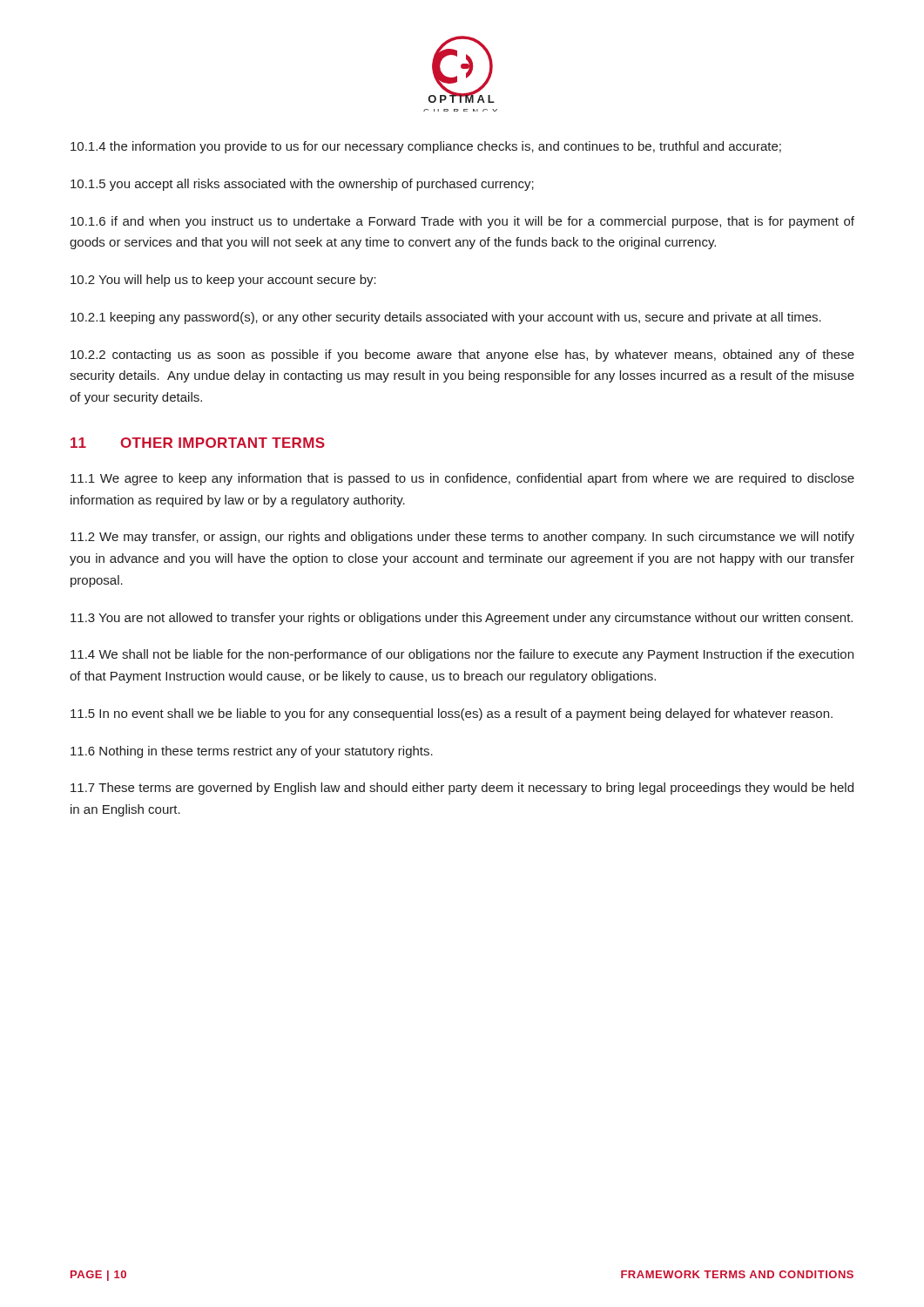The width and height of the screenshot is (924, 1307).
Task: Point to the block beginning "3 You are not allowed to transfer"
Action: 462,617
